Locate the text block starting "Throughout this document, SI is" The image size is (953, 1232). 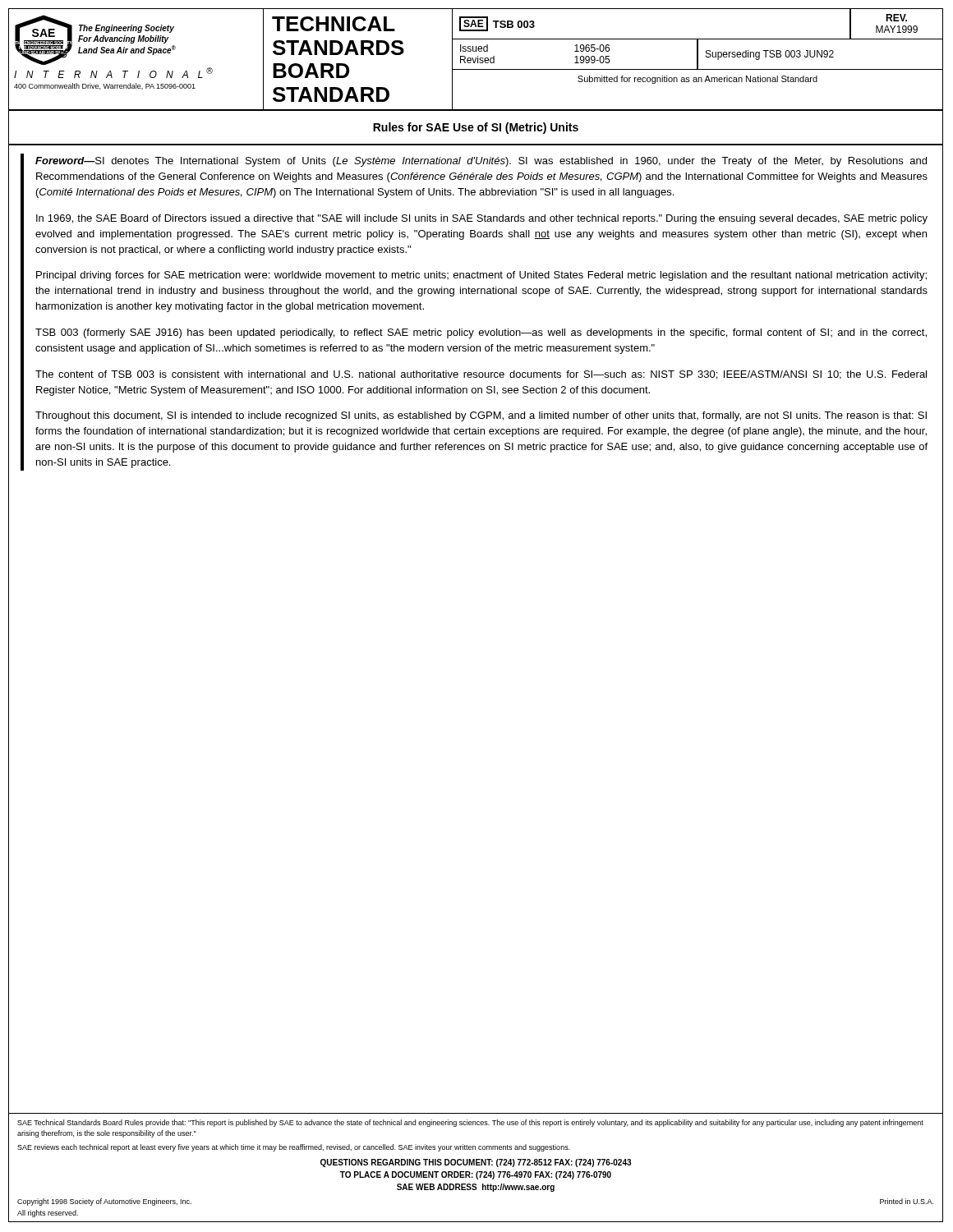pos(481,439)
